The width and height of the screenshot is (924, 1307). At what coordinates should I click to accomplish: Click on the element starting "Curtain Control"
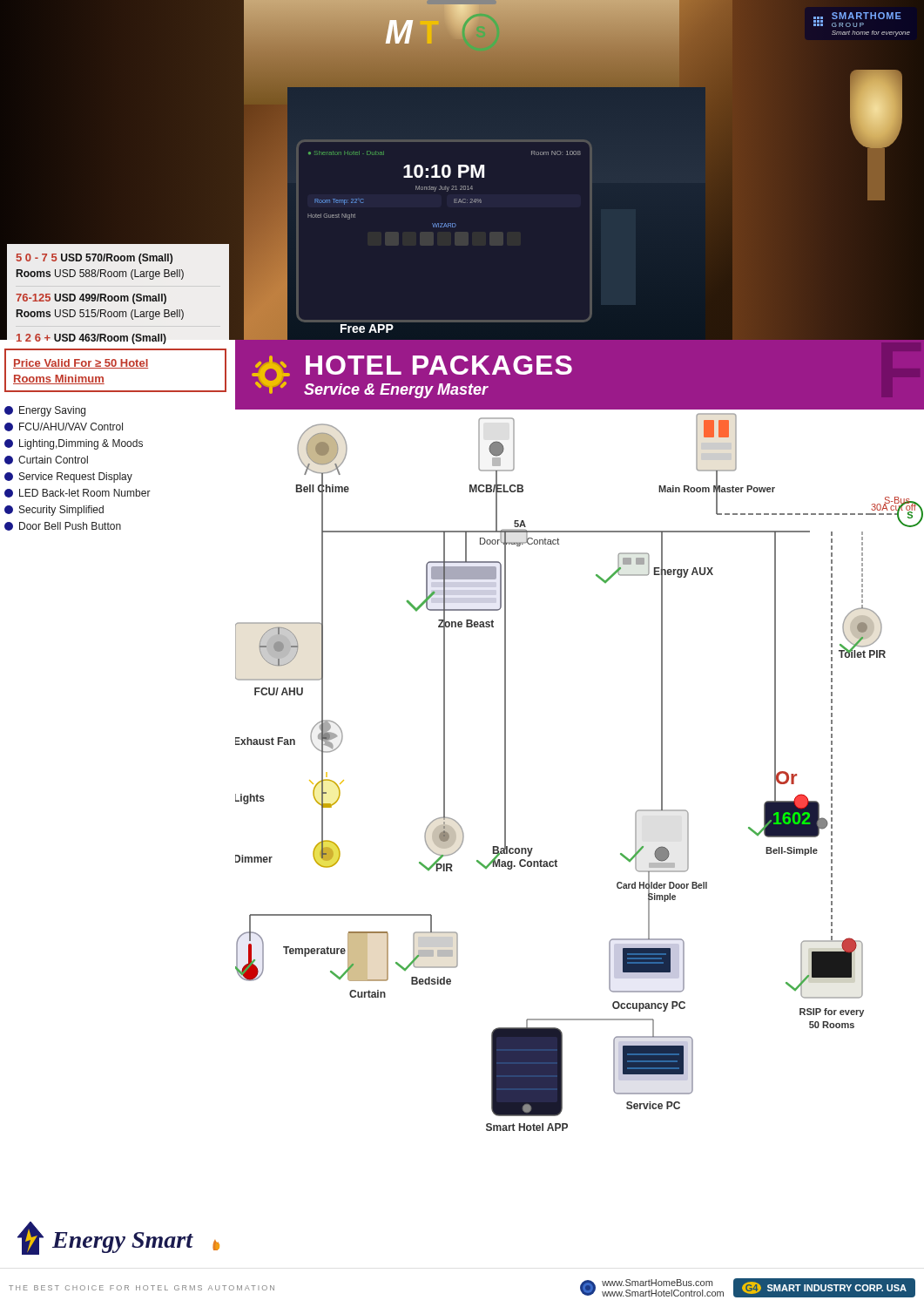(x=46, y=460)
